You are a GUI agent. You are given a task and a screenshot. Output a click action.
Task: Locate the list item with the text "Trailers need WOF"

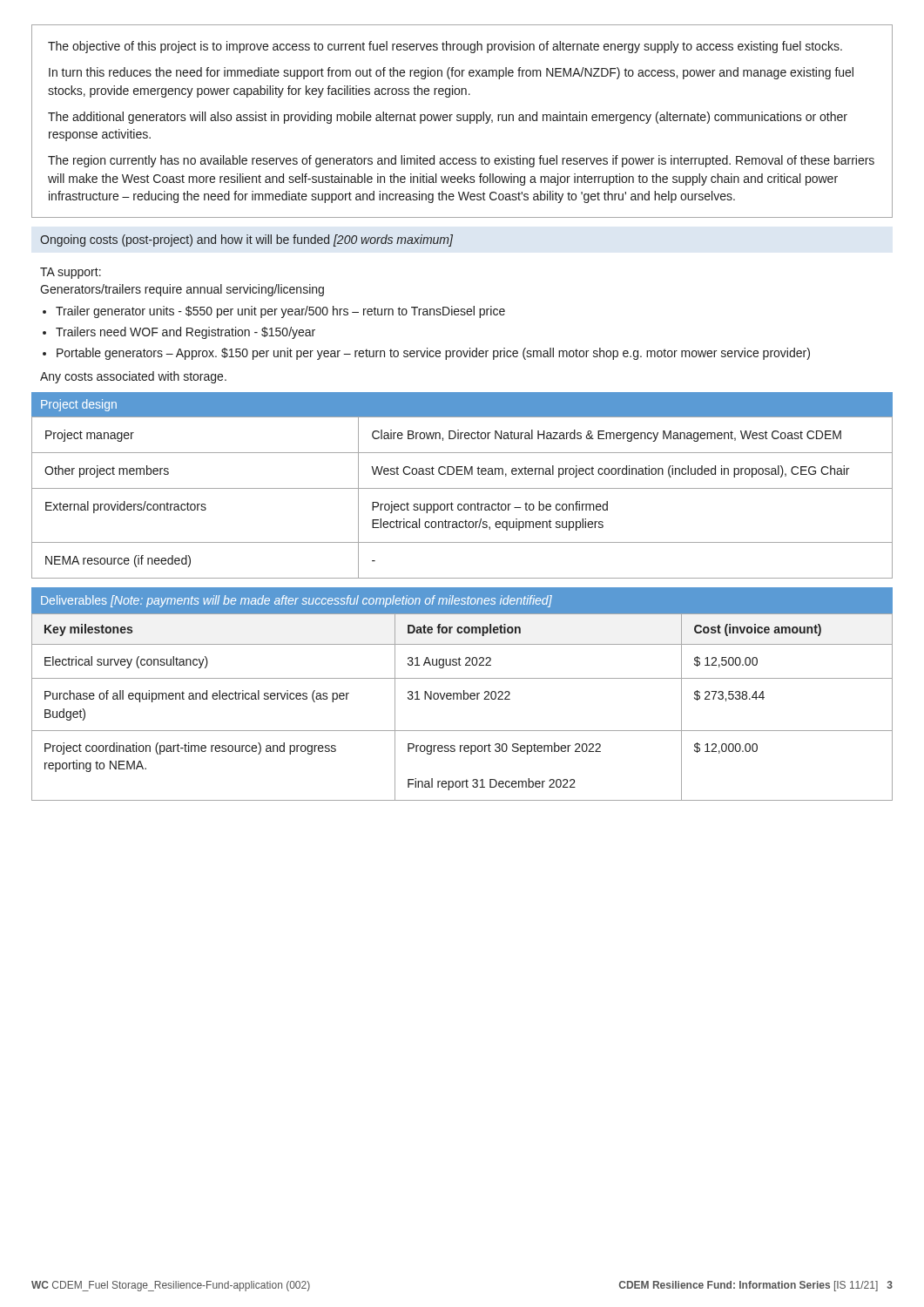click(186, 332)
